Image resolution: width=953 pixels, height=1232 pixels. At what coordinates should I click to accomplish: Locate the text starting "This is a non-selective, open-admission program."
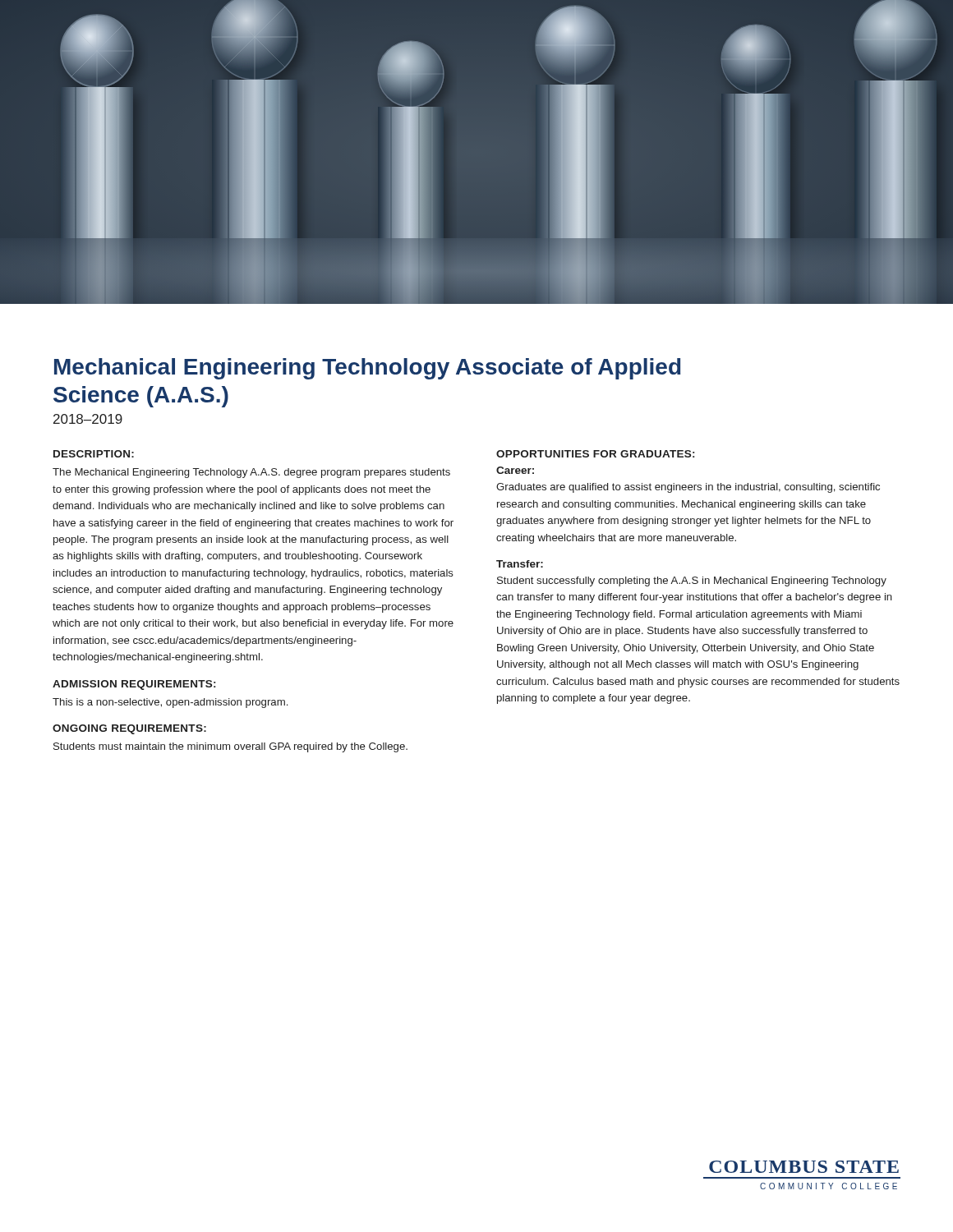click(255, 702)
